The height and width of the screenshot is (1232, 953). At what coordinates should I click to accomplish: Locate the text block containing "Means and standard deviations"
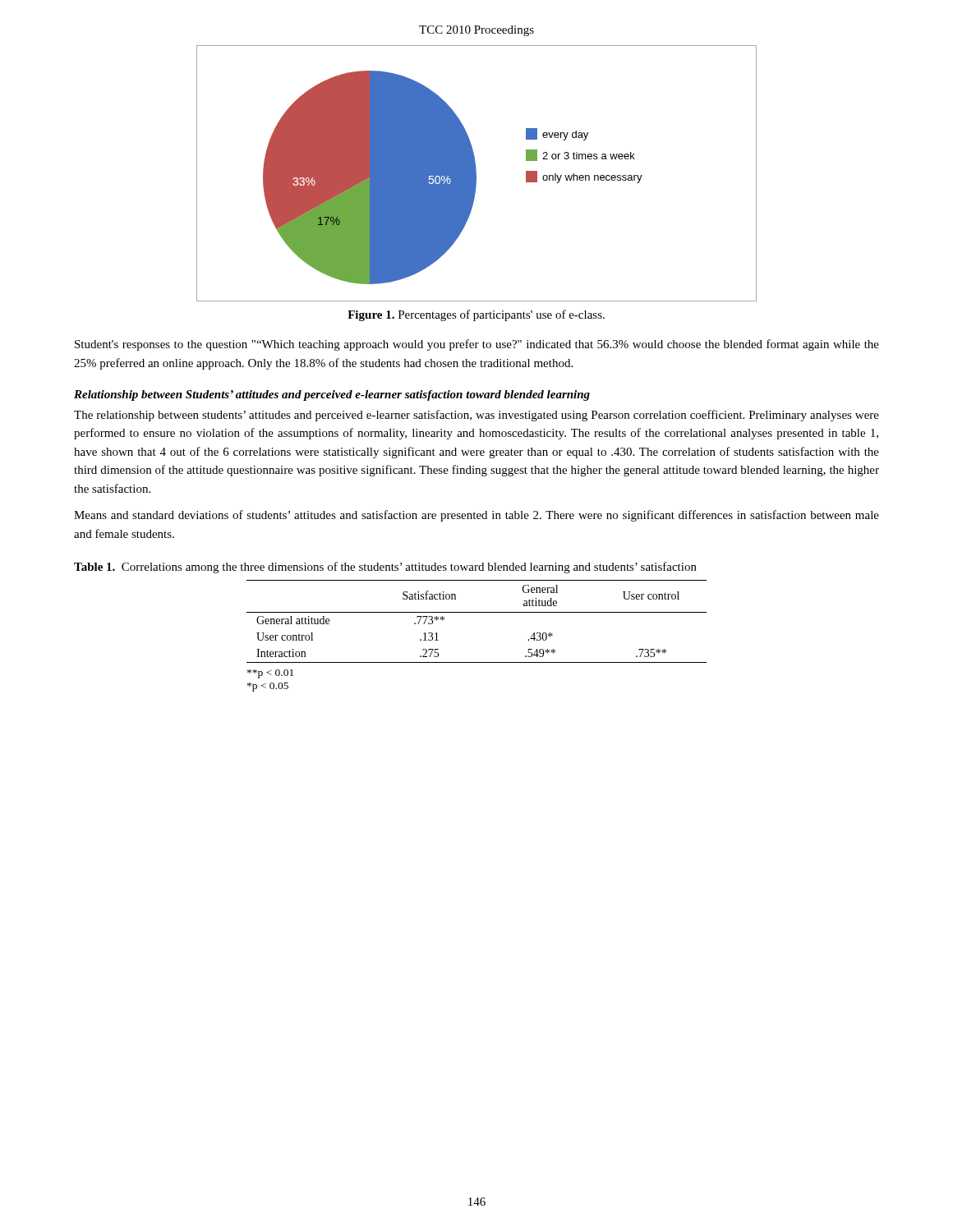(x=476, y=524)
